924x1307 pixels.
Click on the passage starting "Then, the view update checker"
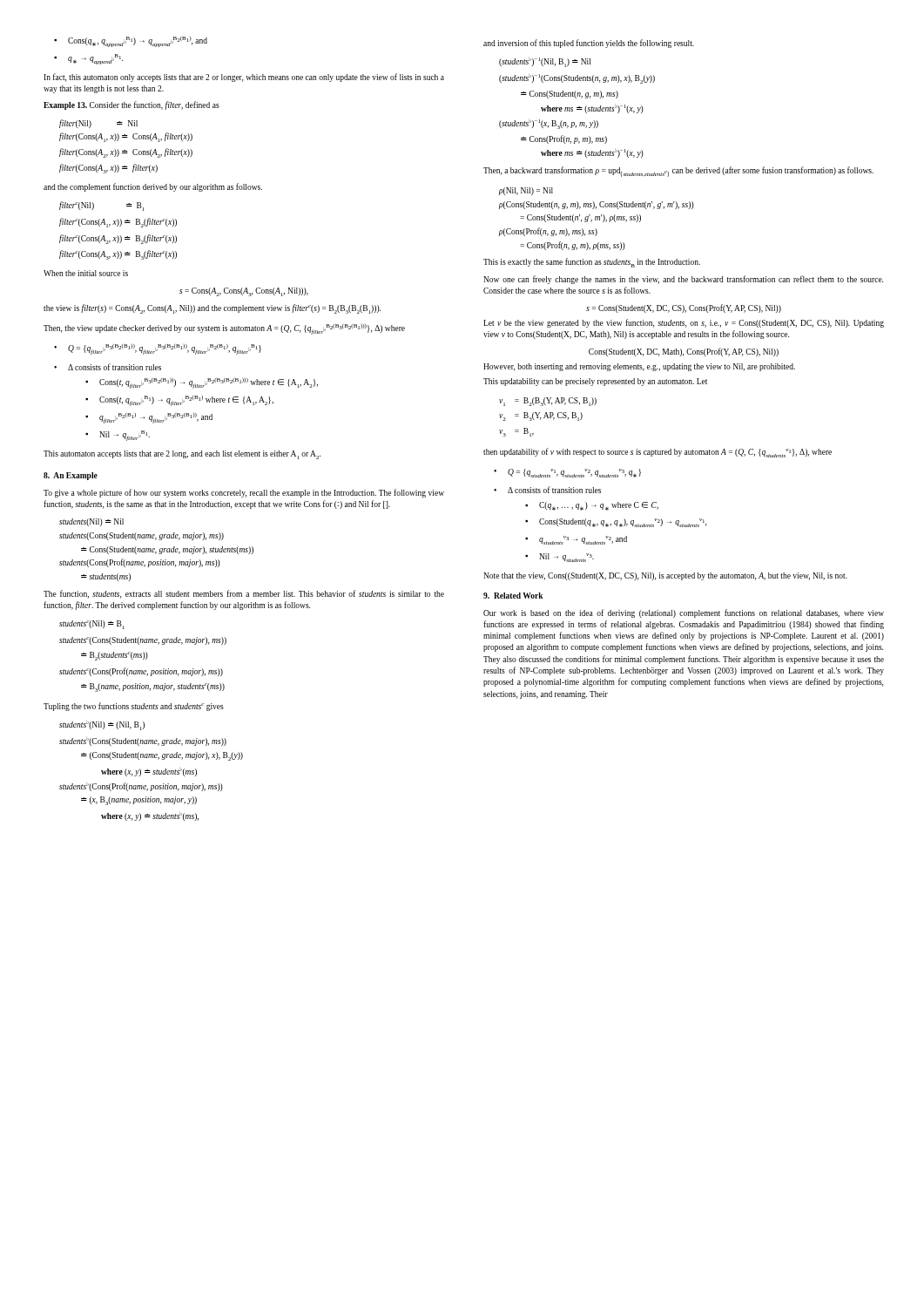click(244, 330)
